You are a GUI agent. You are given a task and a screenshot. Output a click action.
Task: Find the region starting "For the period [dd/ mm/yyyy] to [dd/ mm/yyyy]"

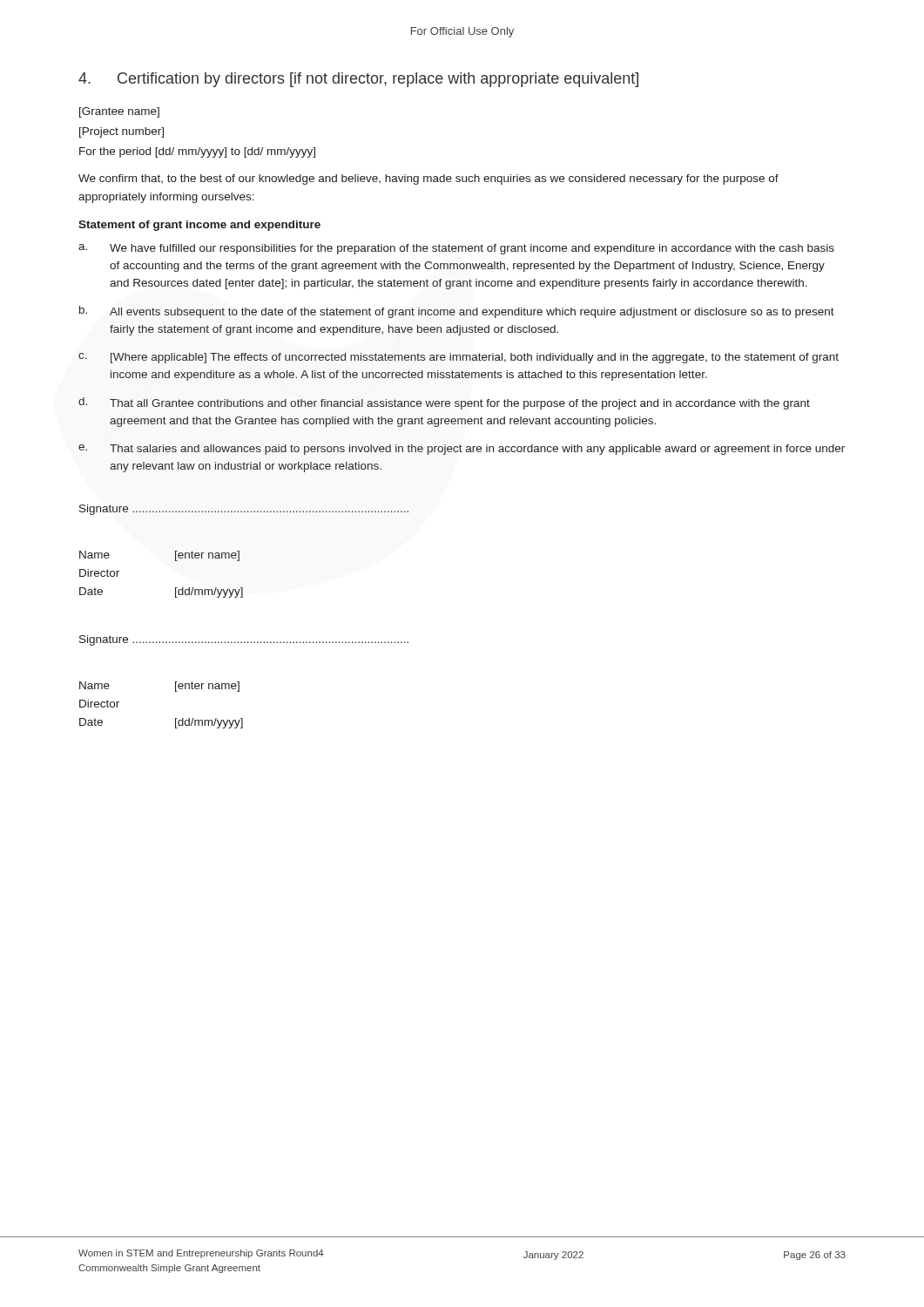pos(197,151)
